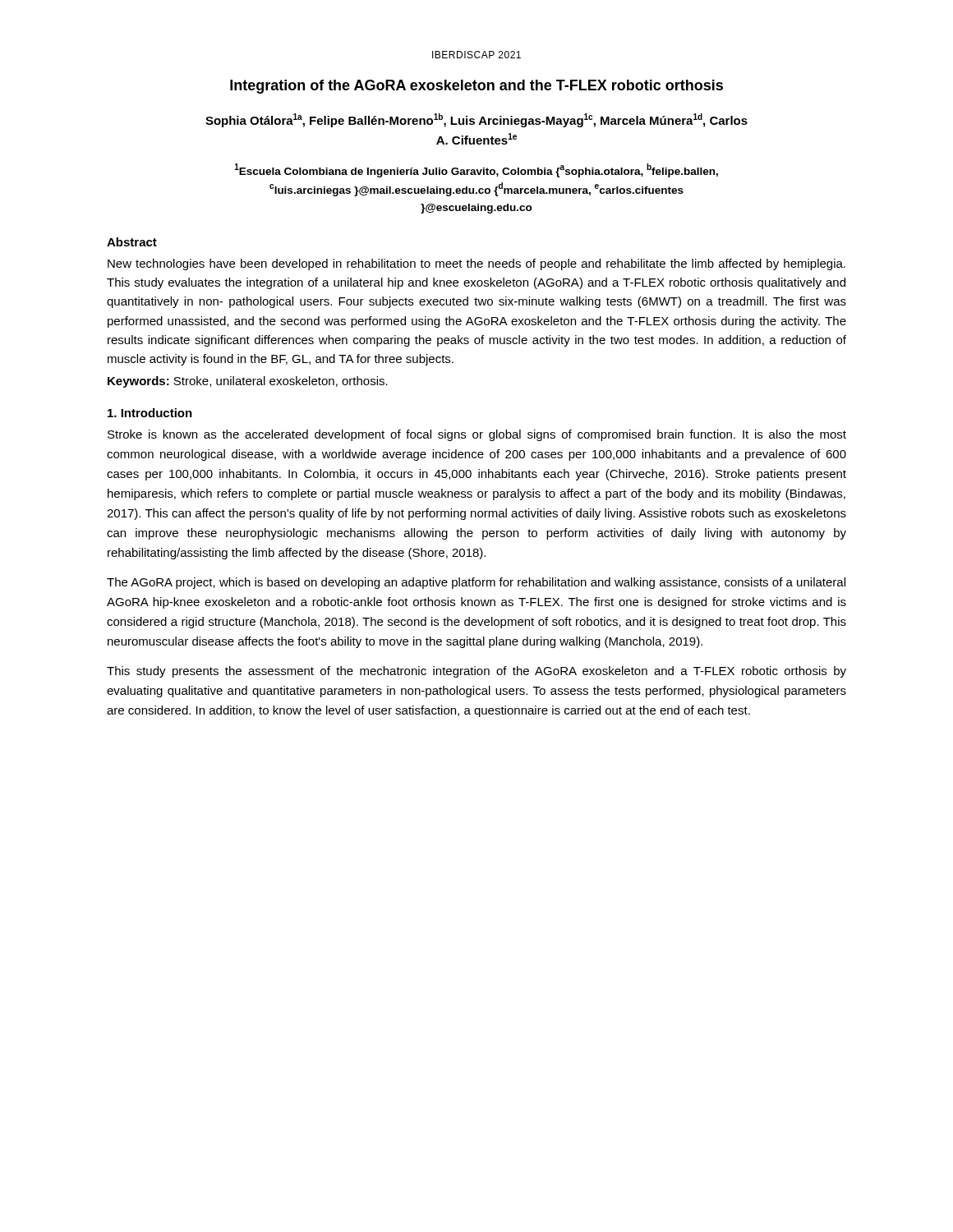Locate the text block containing "Stroke is known as the"
953x1232 pixels.
click(476, 493)
